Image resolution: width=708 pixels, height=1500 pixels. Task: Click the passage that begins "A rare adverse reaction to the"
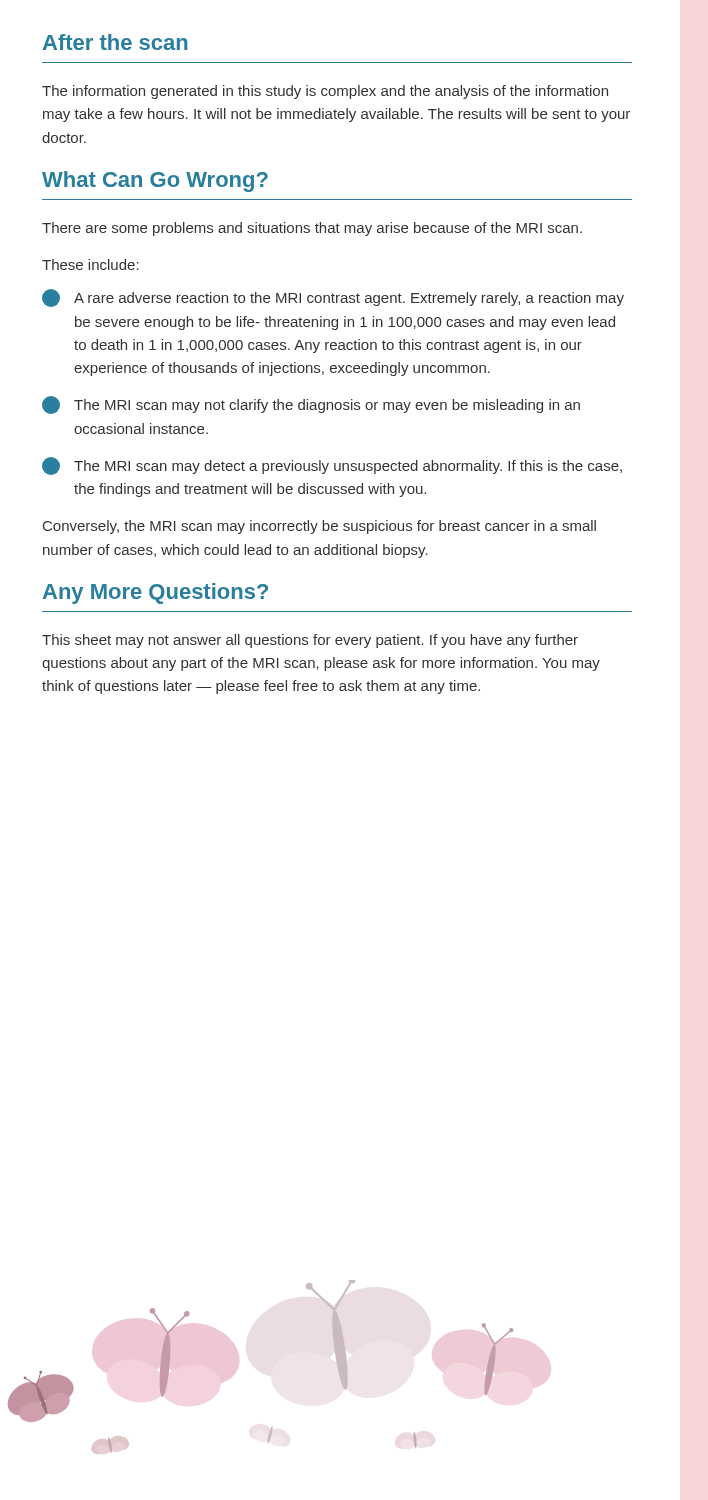tap(337, 333)
